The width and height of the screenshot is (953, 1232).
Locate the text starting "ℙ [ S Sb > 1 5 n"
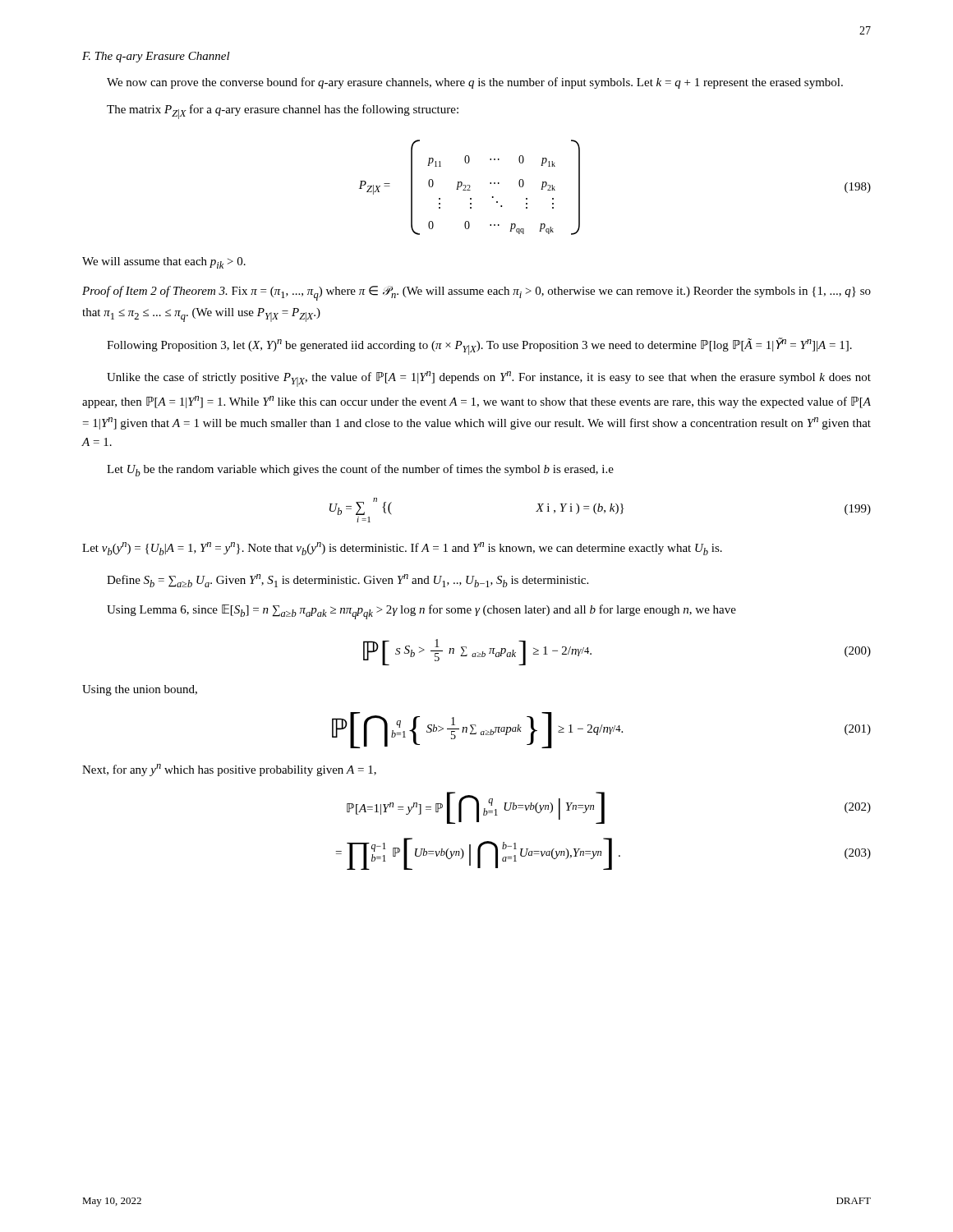tap(476, 651)
